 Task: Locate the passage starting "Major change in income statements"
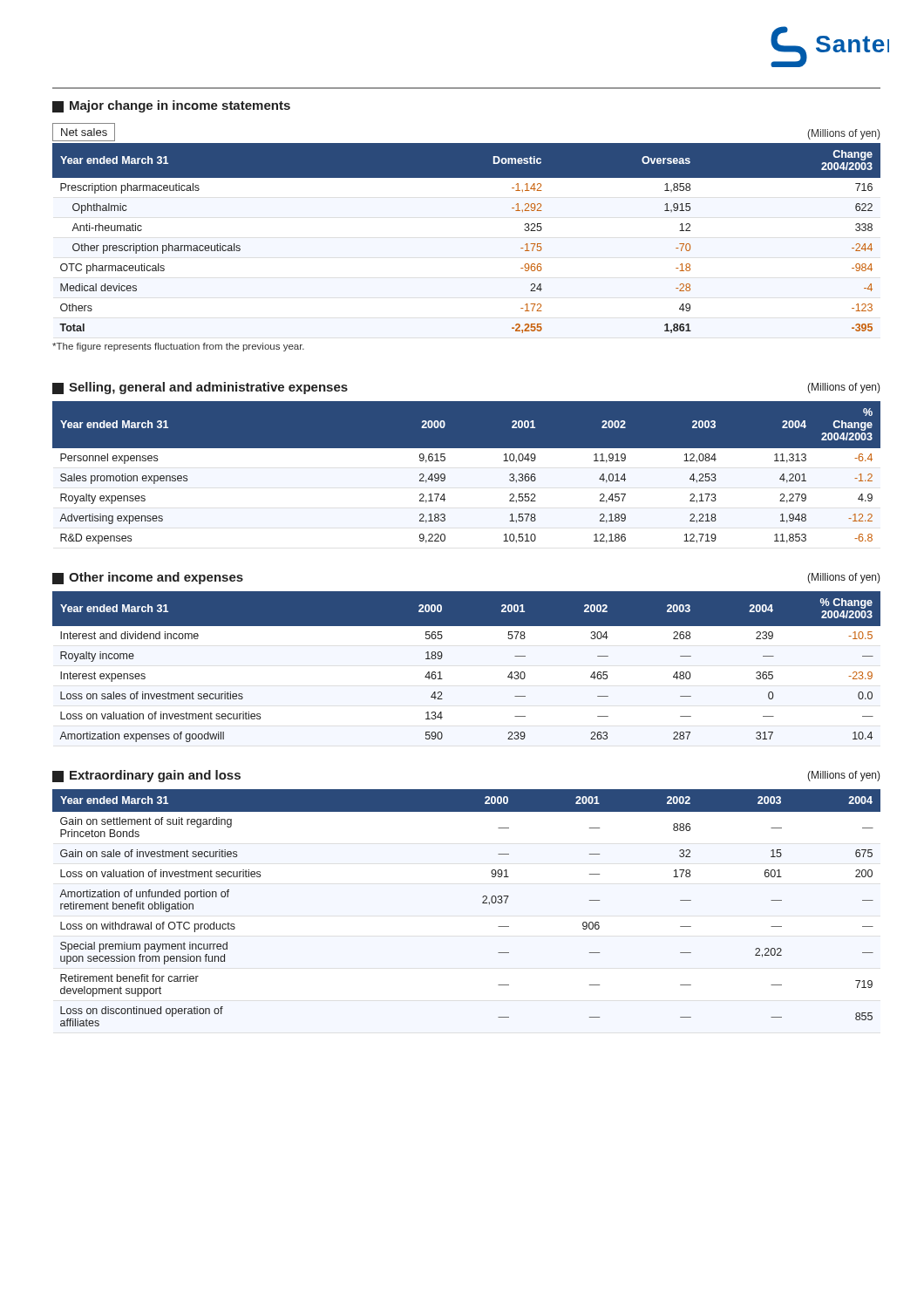(171, 105)
